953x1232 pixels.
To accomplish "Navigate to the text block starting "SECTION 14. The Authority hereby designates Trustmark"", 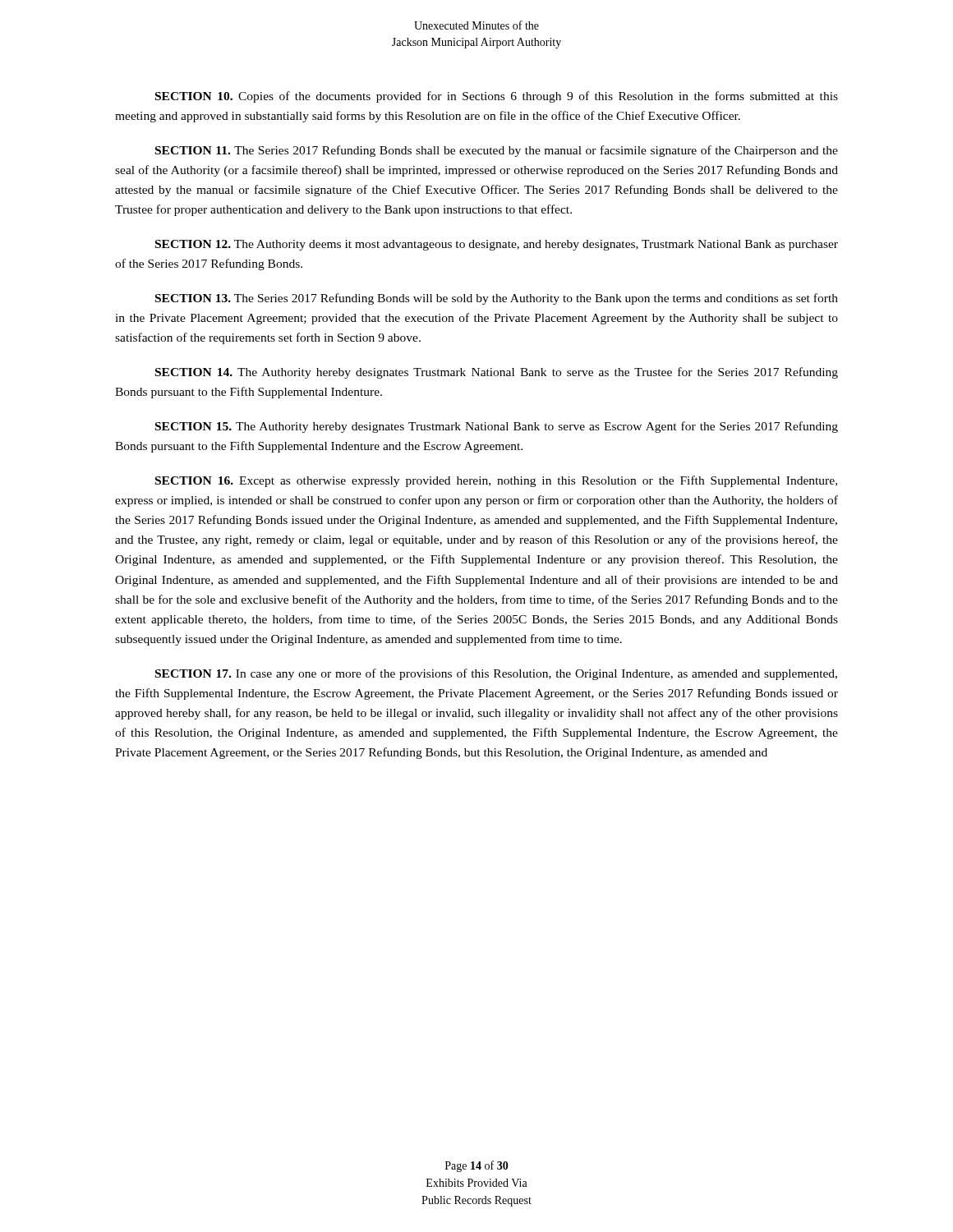I will click(x=476, y=382).
